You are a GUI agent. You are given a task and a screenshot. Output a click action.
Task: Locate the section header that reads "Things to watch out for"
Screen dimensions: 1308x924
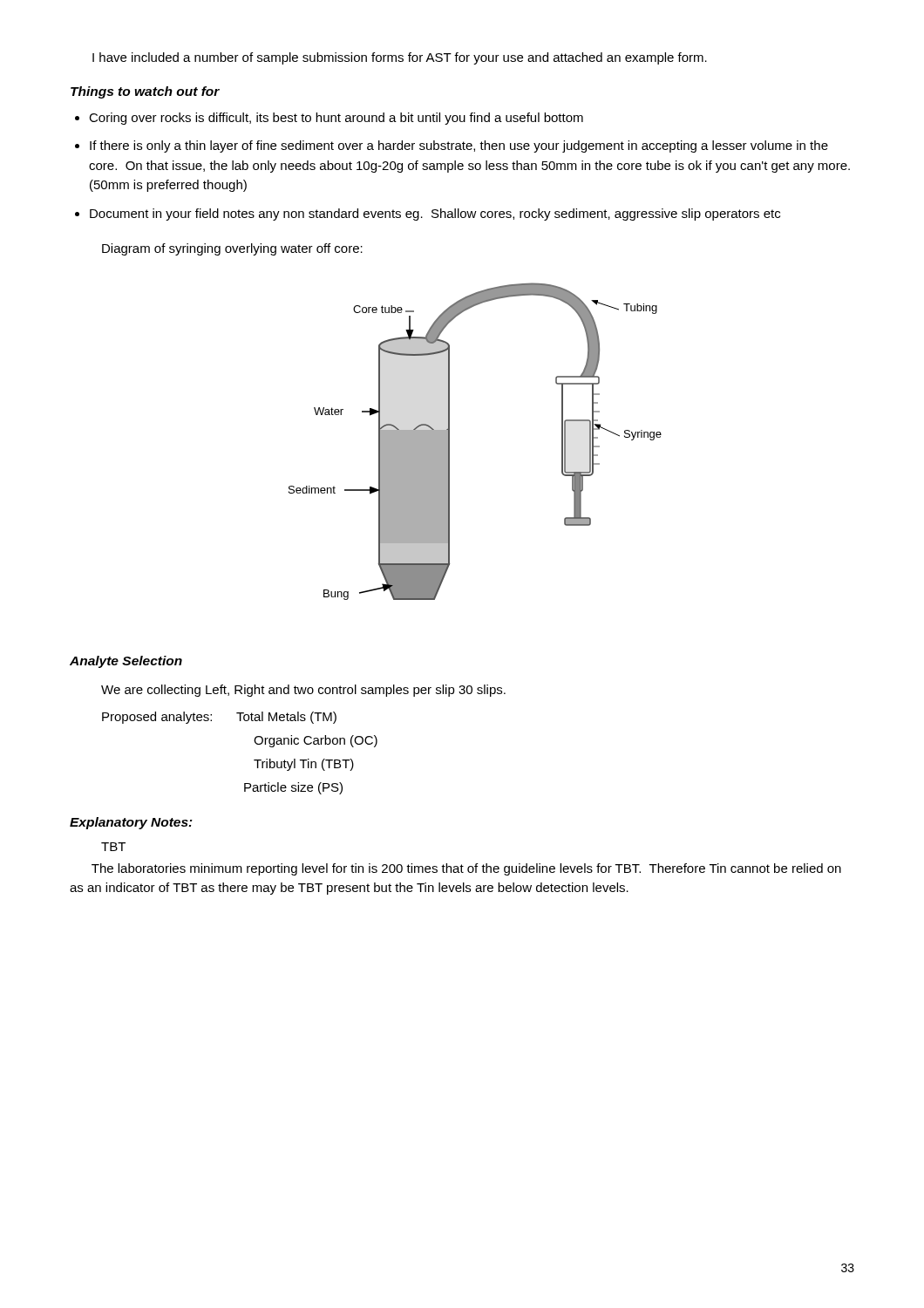pos(144,91)
